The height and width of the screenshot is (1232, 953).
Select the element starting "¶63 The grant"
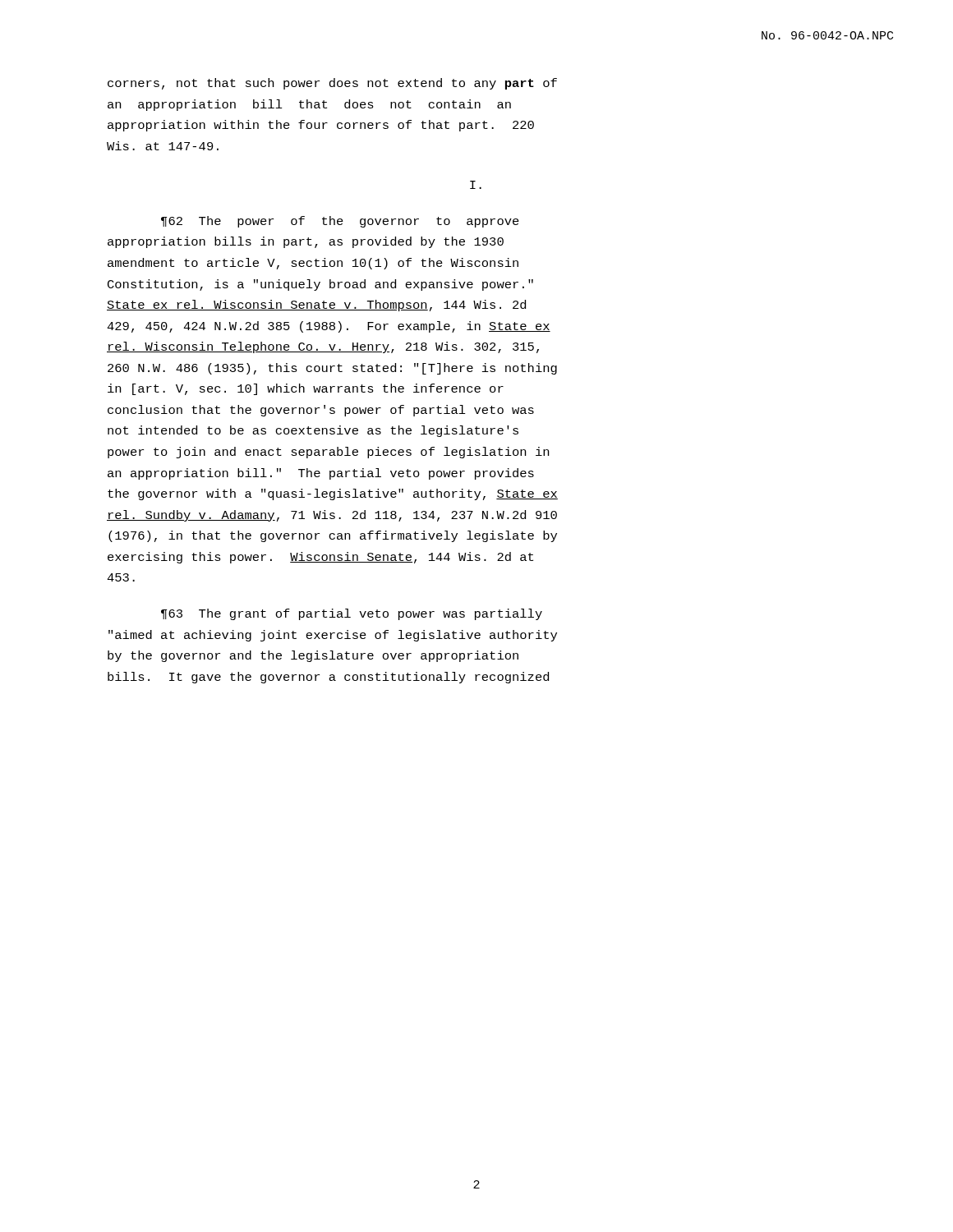coord(332,646)
